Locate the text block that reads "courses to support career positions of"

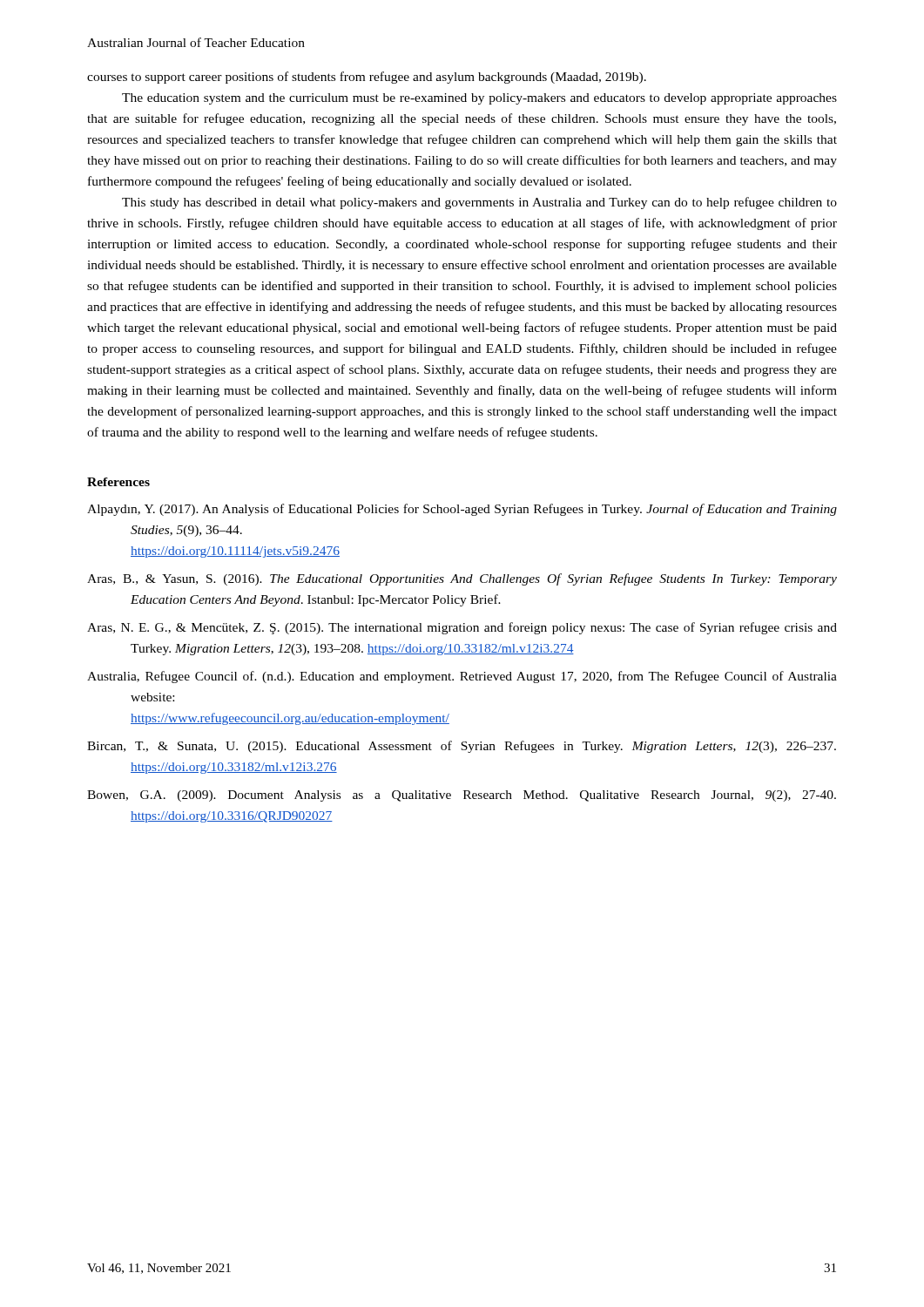(462, 255)
